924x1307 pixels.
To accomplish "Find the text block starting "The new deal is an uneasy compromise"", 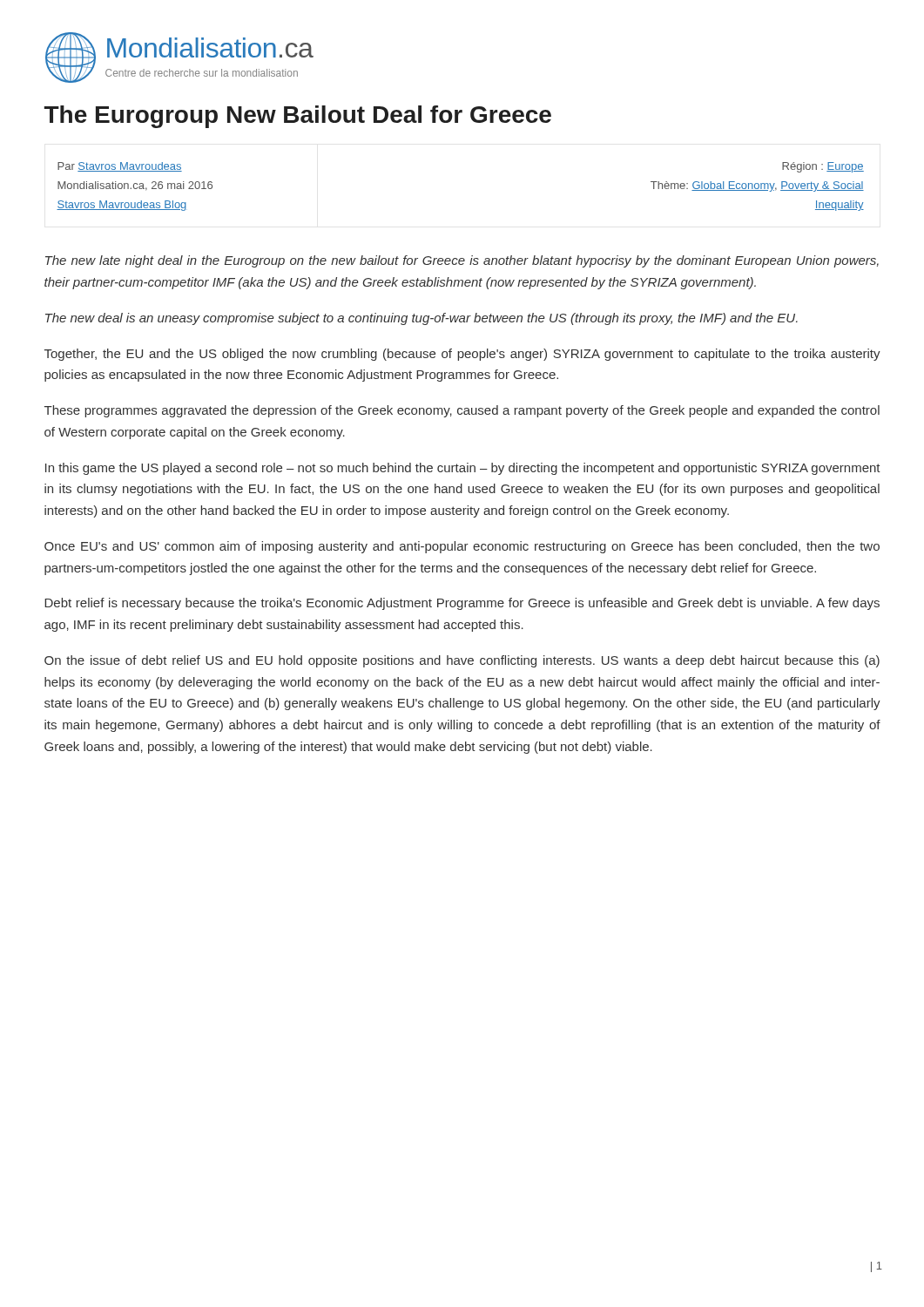I will [x=421, y=317].
